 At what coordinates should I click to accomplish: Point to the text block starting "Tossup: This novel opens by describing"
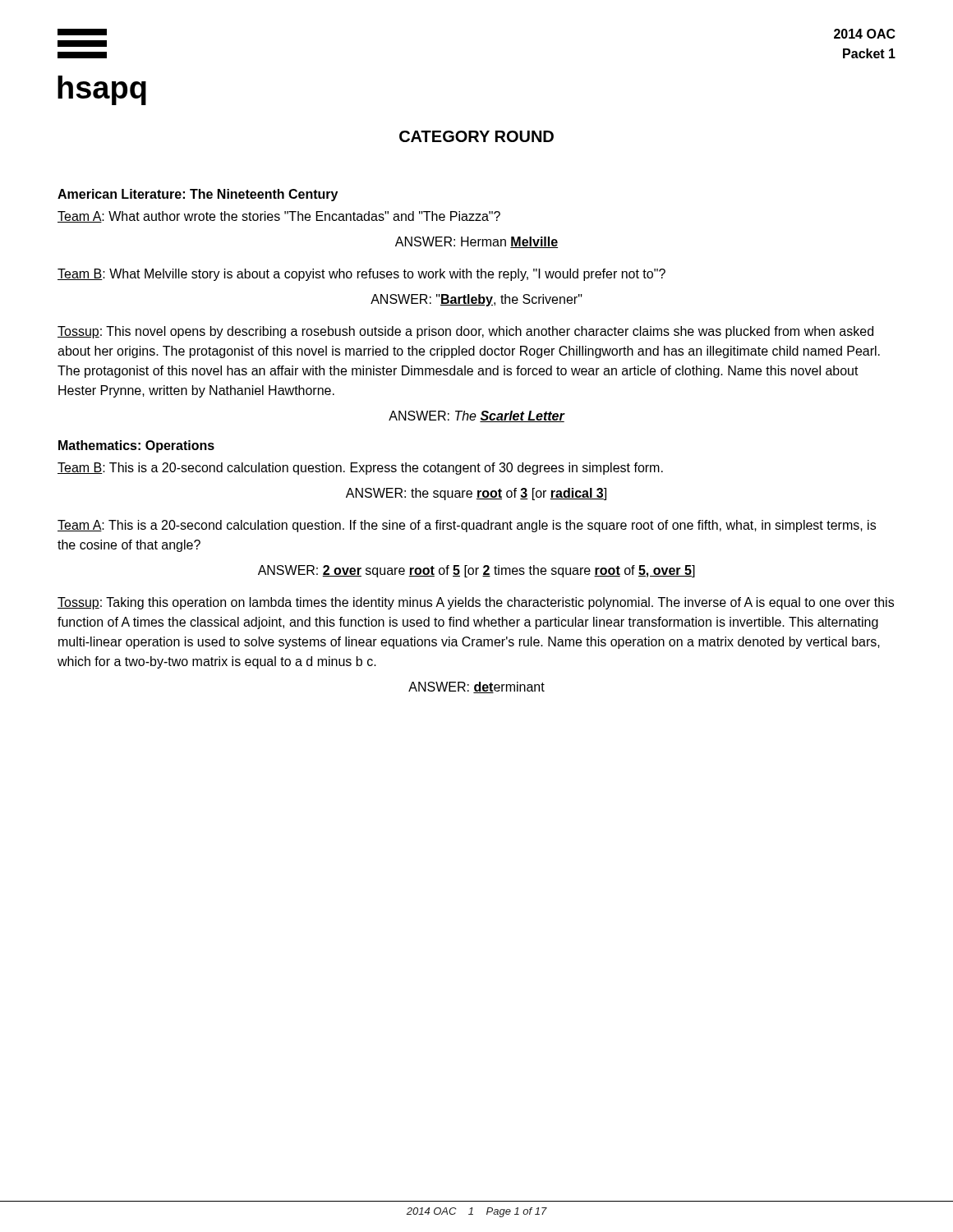click(x=476, y=373)
